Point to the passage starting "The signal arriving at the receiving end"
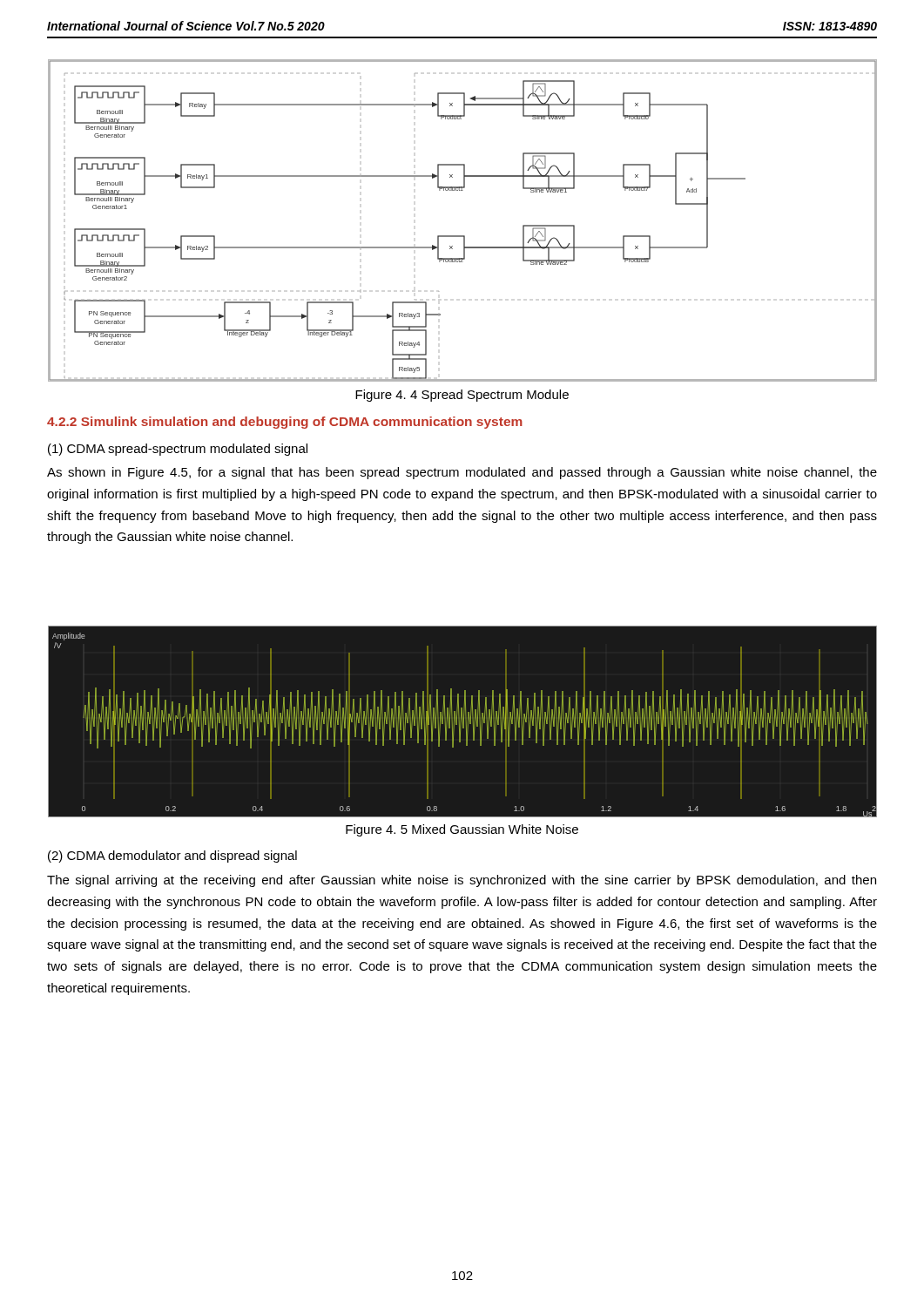Image resolution: width=924 pixels, height=1307 pixels. coord(462,934)
